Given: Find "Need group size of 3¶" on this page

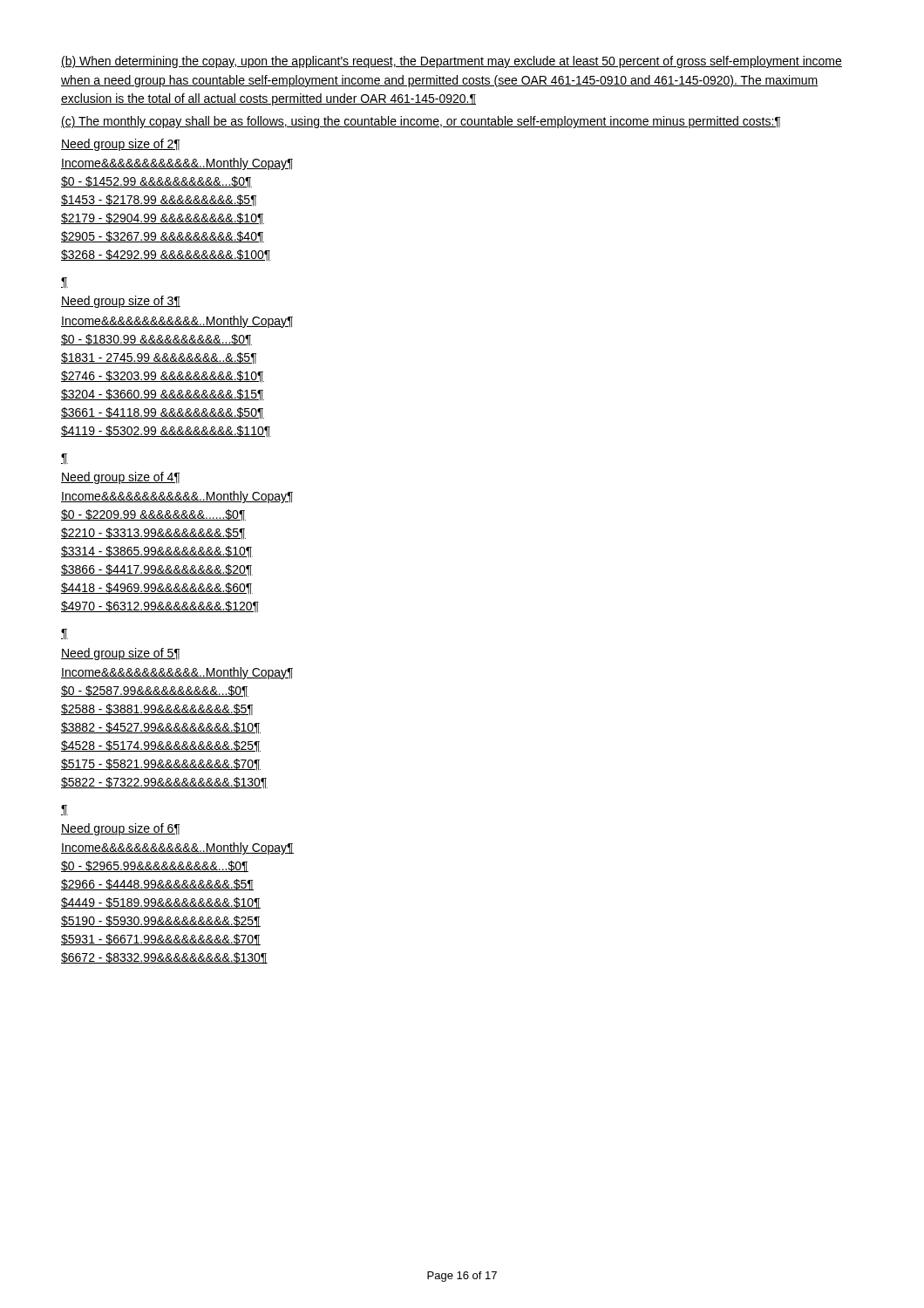Looking at the screenshot, I should (121, 301).
